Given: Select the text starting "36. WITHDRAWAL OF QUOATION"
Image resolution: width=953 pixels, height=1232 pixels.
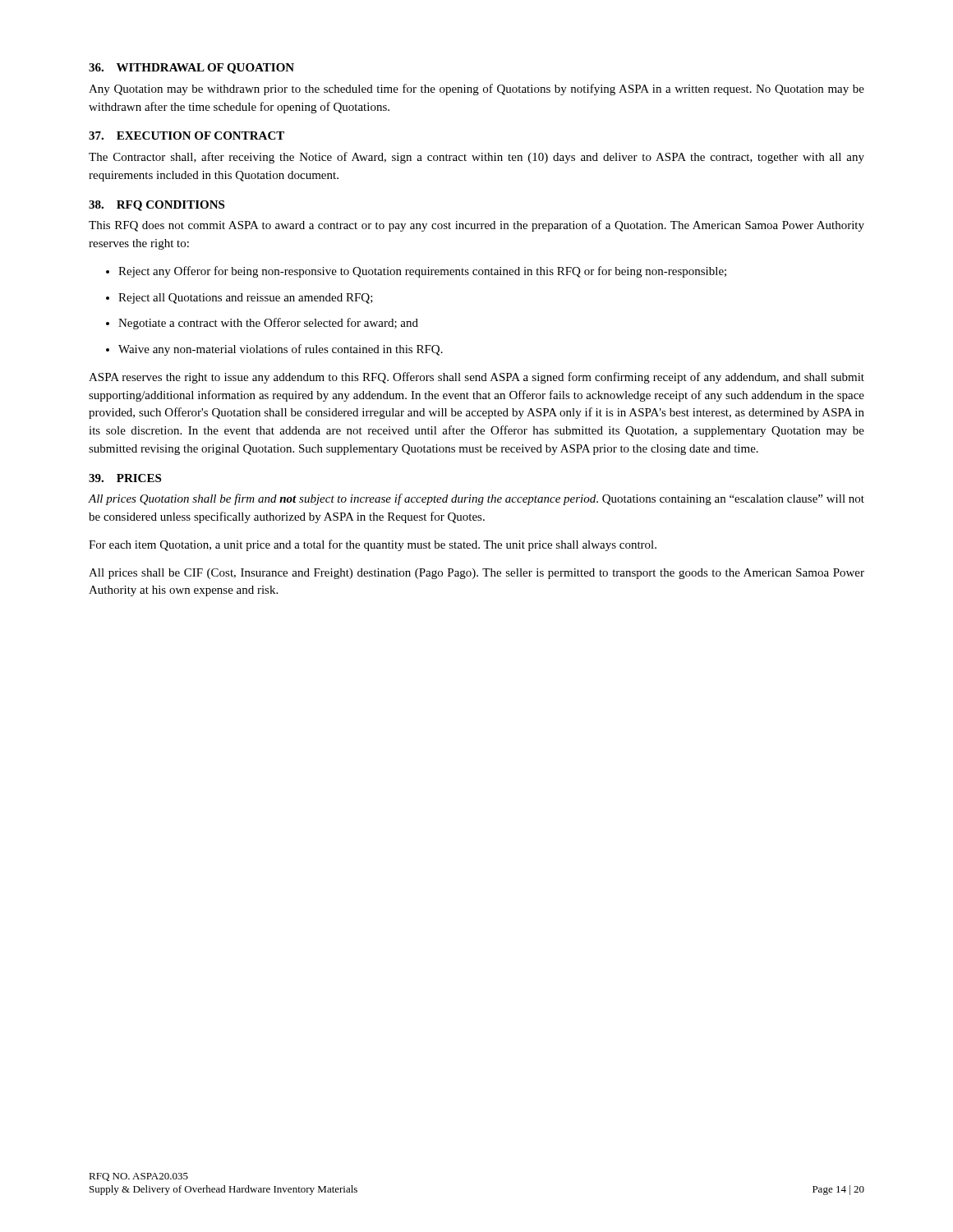Looking at the screenshot, I should click(192, 67).
